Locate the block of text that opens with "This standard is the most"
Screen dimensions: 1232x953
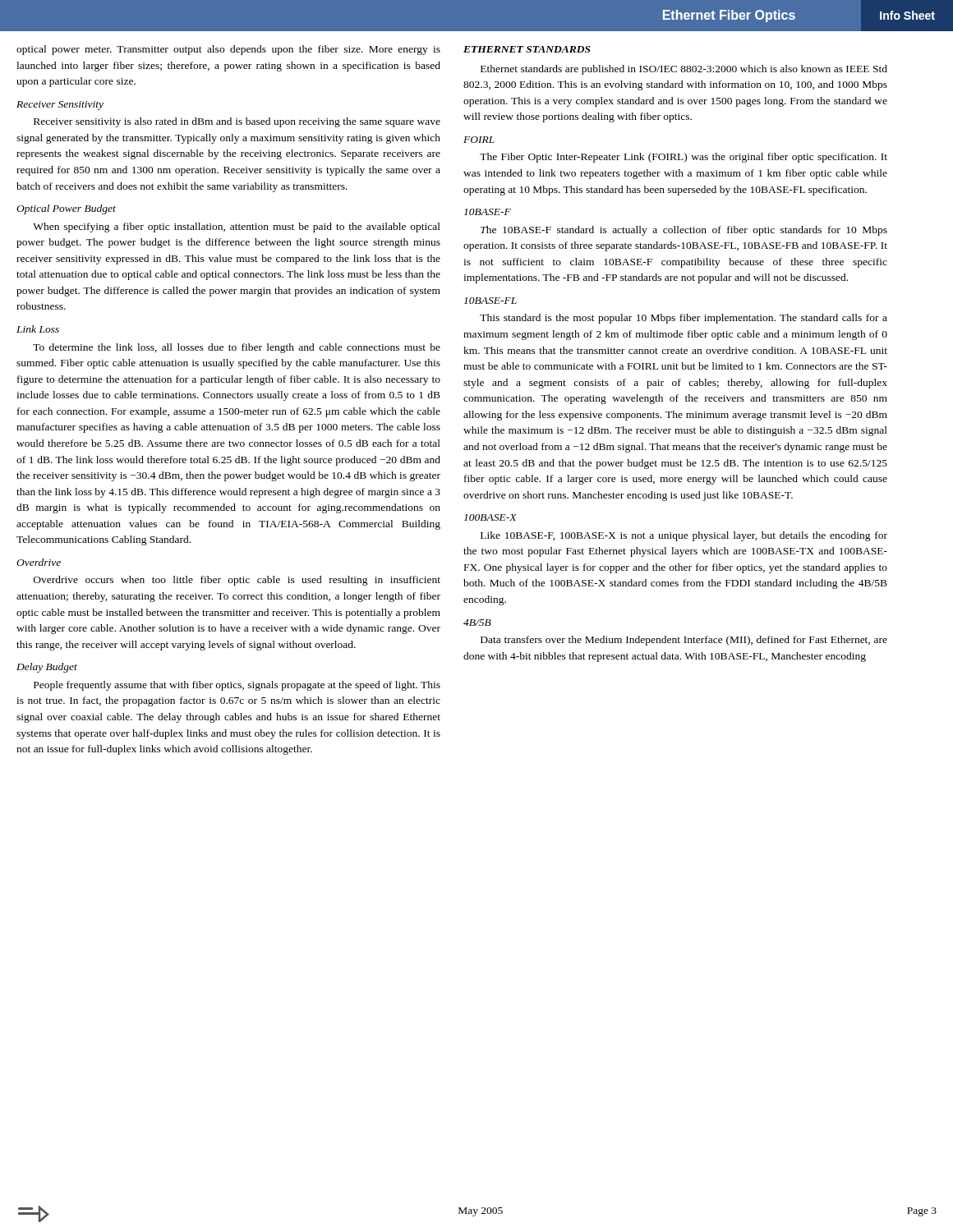pos(675,406)
